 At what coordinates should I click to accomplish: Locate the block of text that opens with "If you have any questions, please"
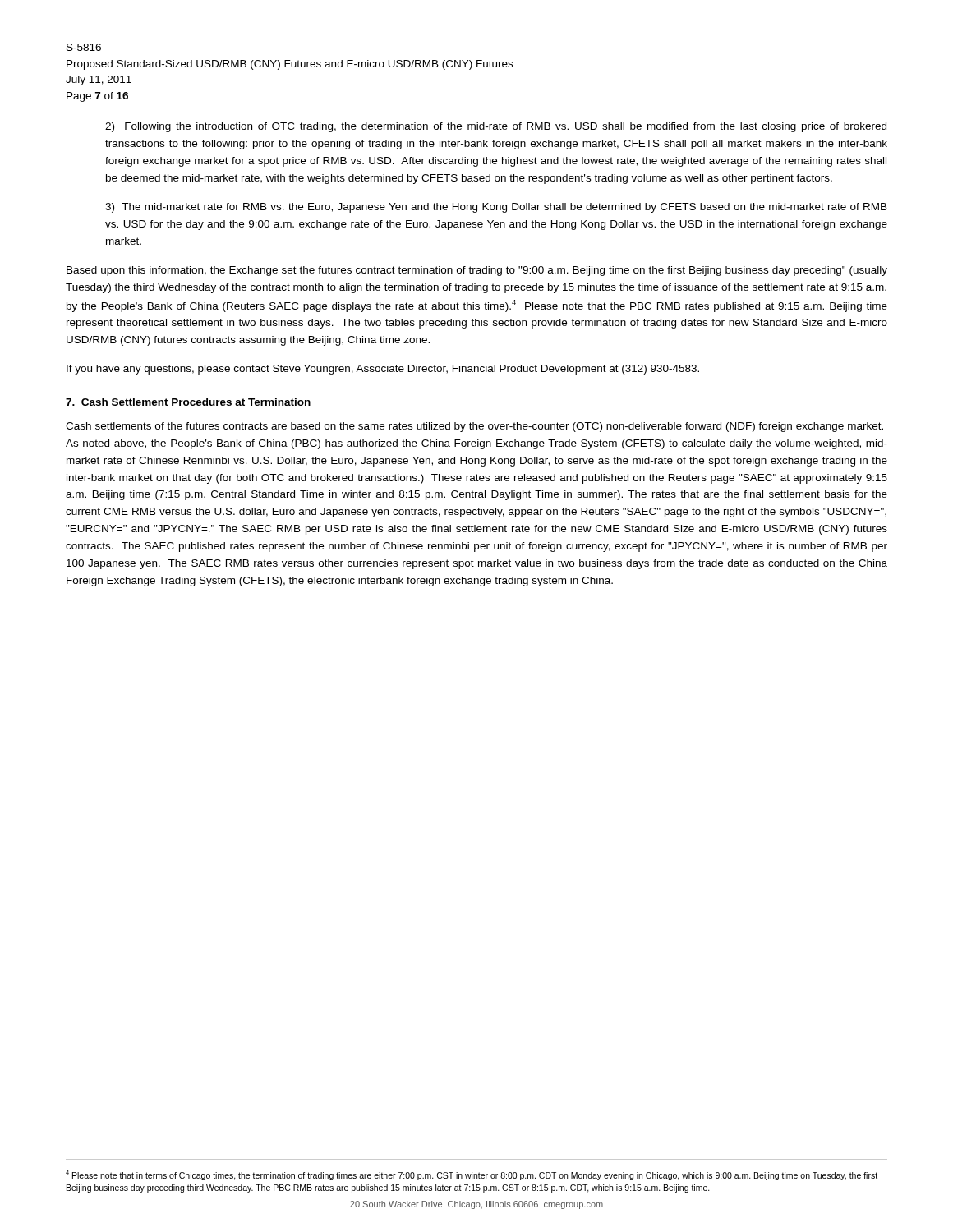tap(383, 368)
